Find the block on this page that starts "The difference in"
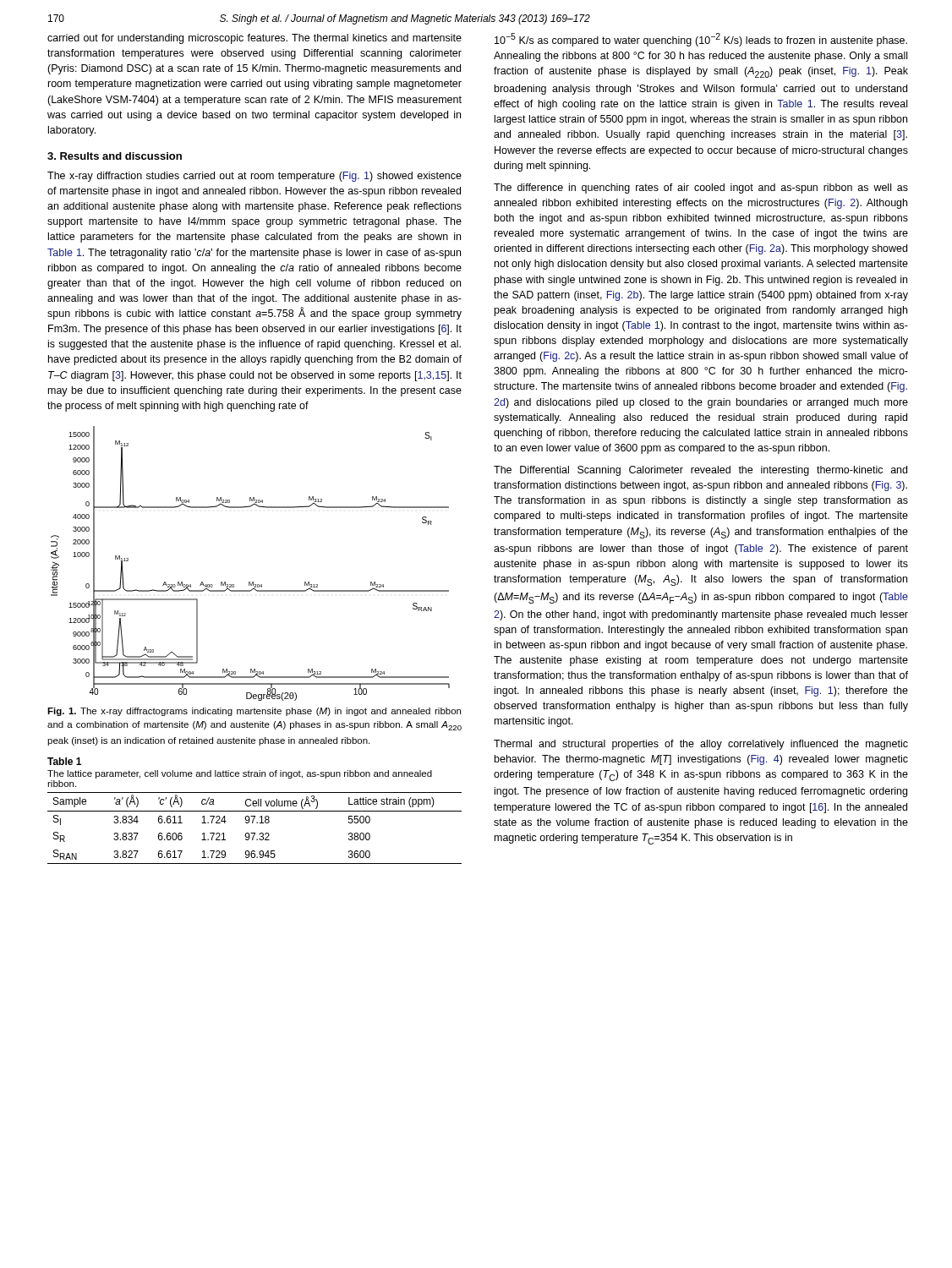The image size is (952, 1268). tap(701, 318)
